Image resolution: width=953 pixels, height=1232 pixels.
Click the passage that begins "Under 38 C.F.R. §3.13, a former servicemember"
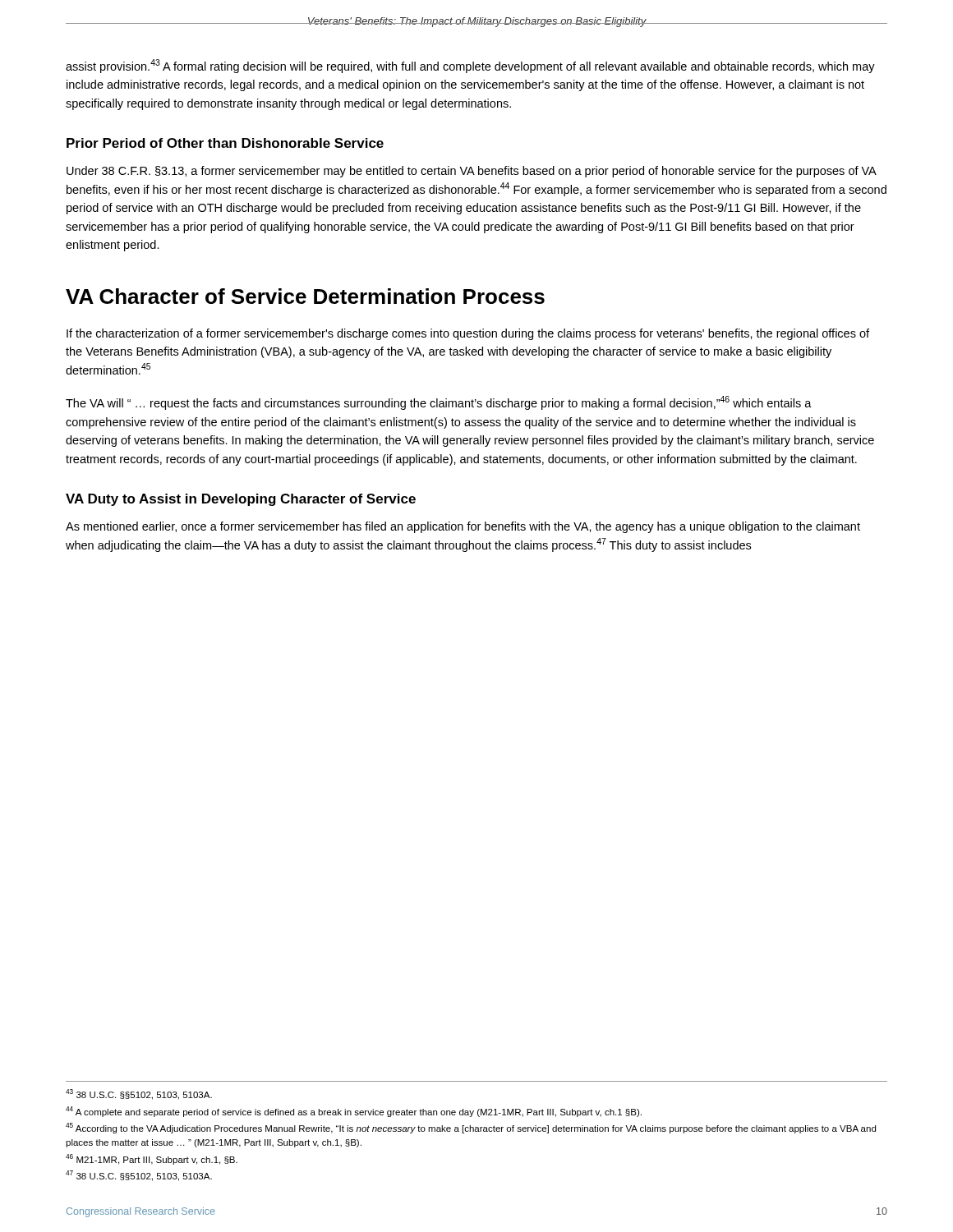coord(476,208)
